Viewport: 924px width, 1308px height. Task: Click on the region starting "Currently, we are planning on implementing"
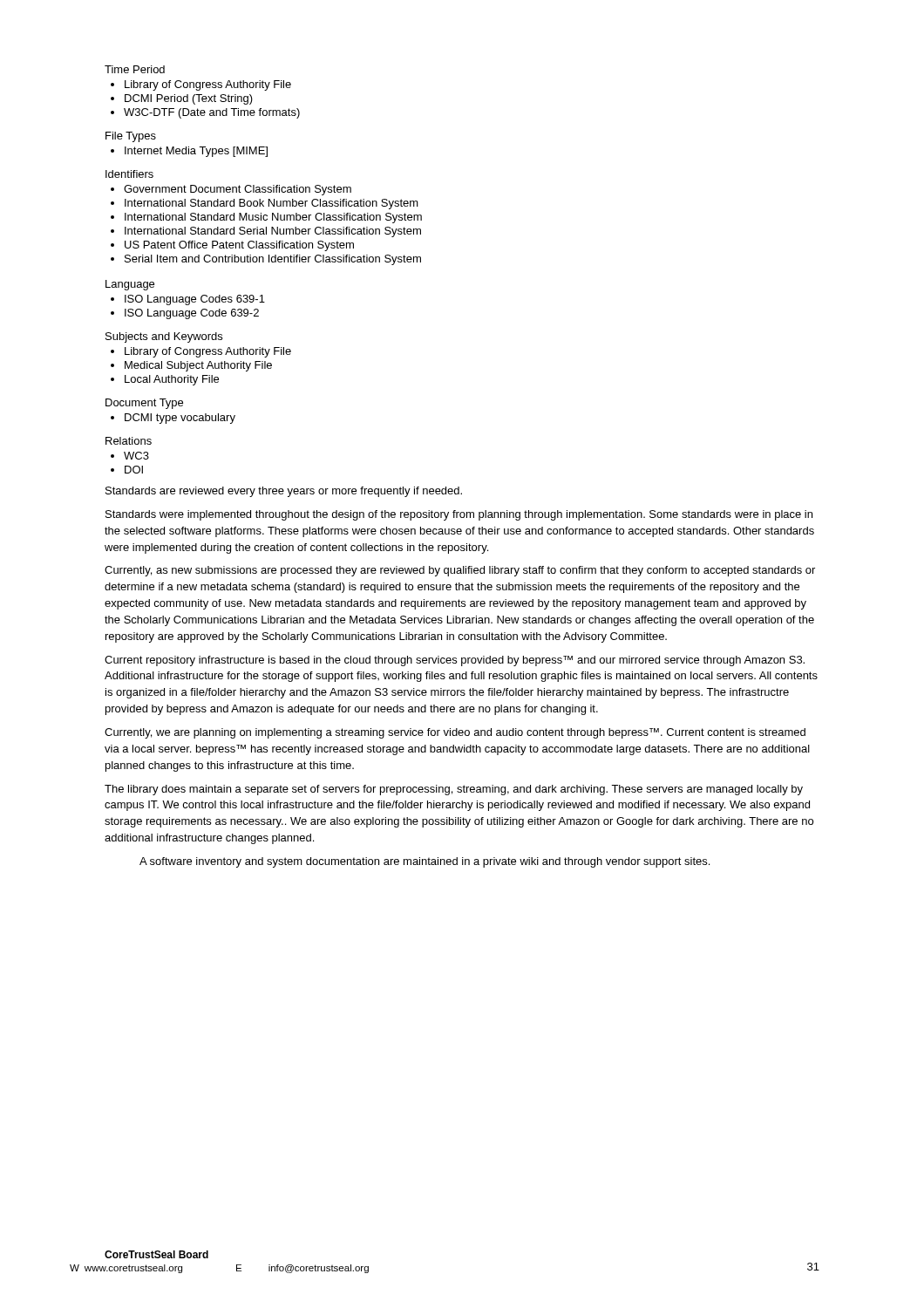pos(457,748)
